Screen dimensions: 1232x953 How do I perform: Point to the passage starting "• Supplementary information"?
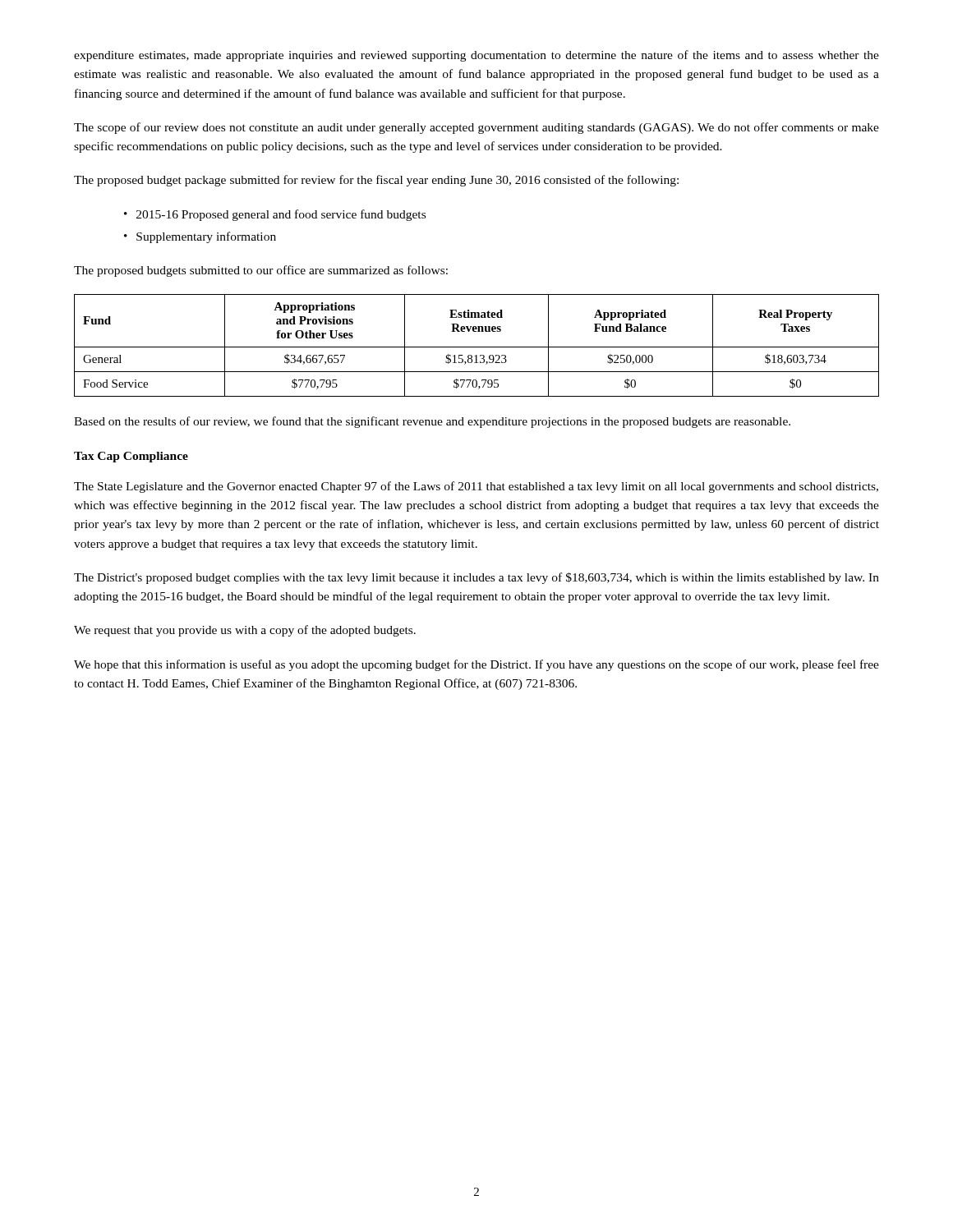200,236
